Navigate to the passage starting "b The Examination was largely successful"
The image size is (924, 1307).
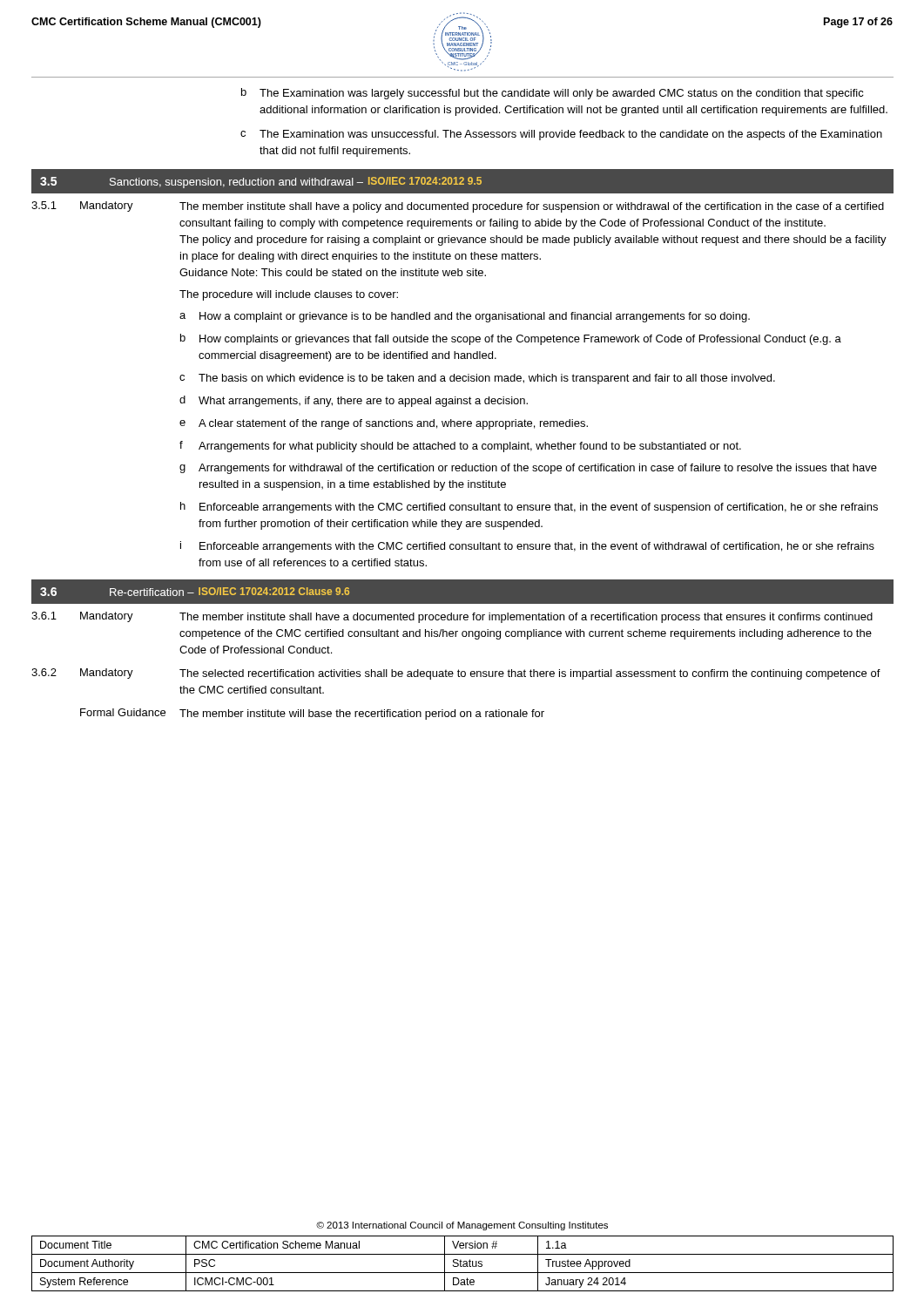567,102
